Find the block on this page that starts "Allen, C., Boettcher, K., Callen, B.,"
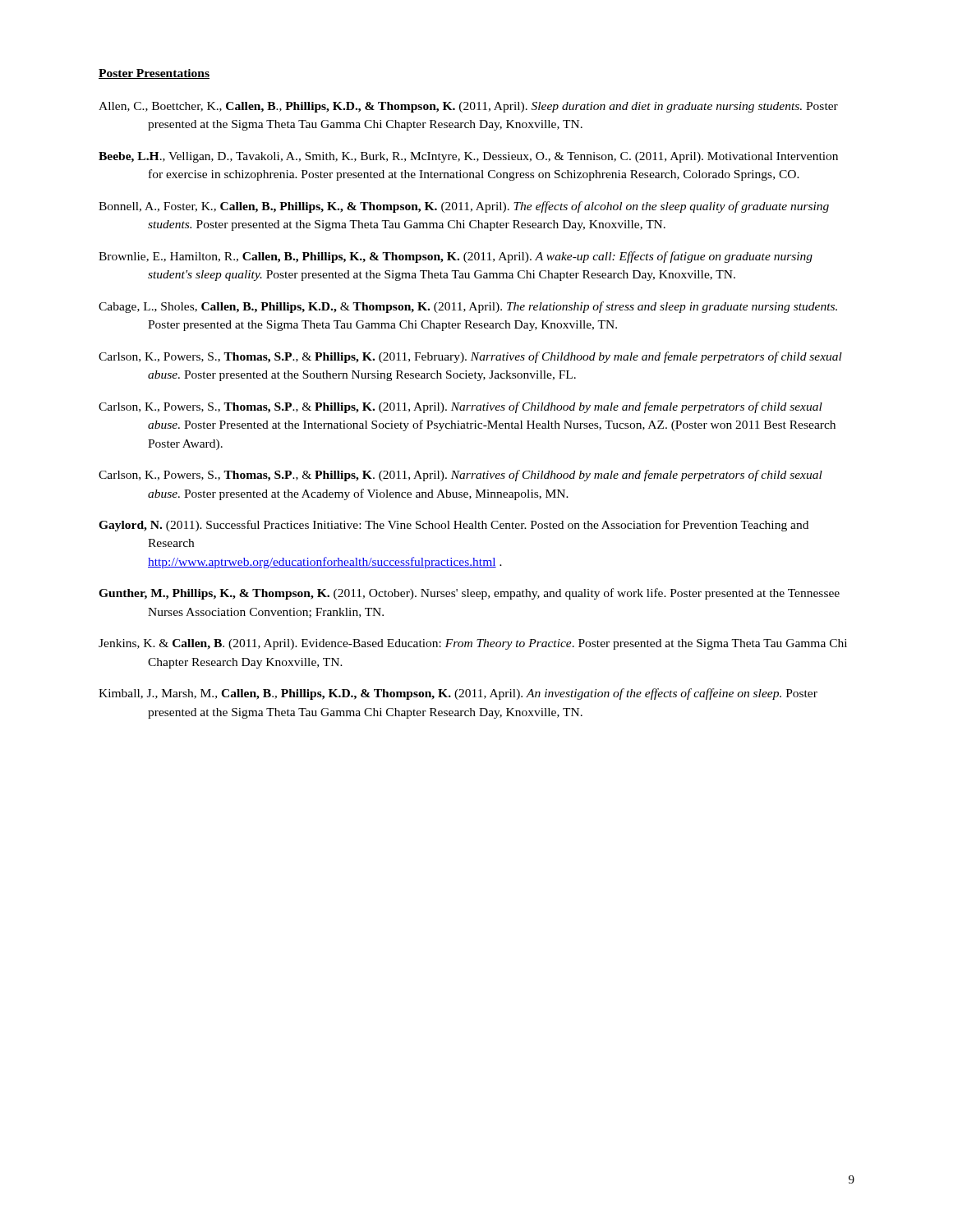Image resolution: width=953 pixels, height=1232 pixels. pyautogui.click(x=468, y=115)
